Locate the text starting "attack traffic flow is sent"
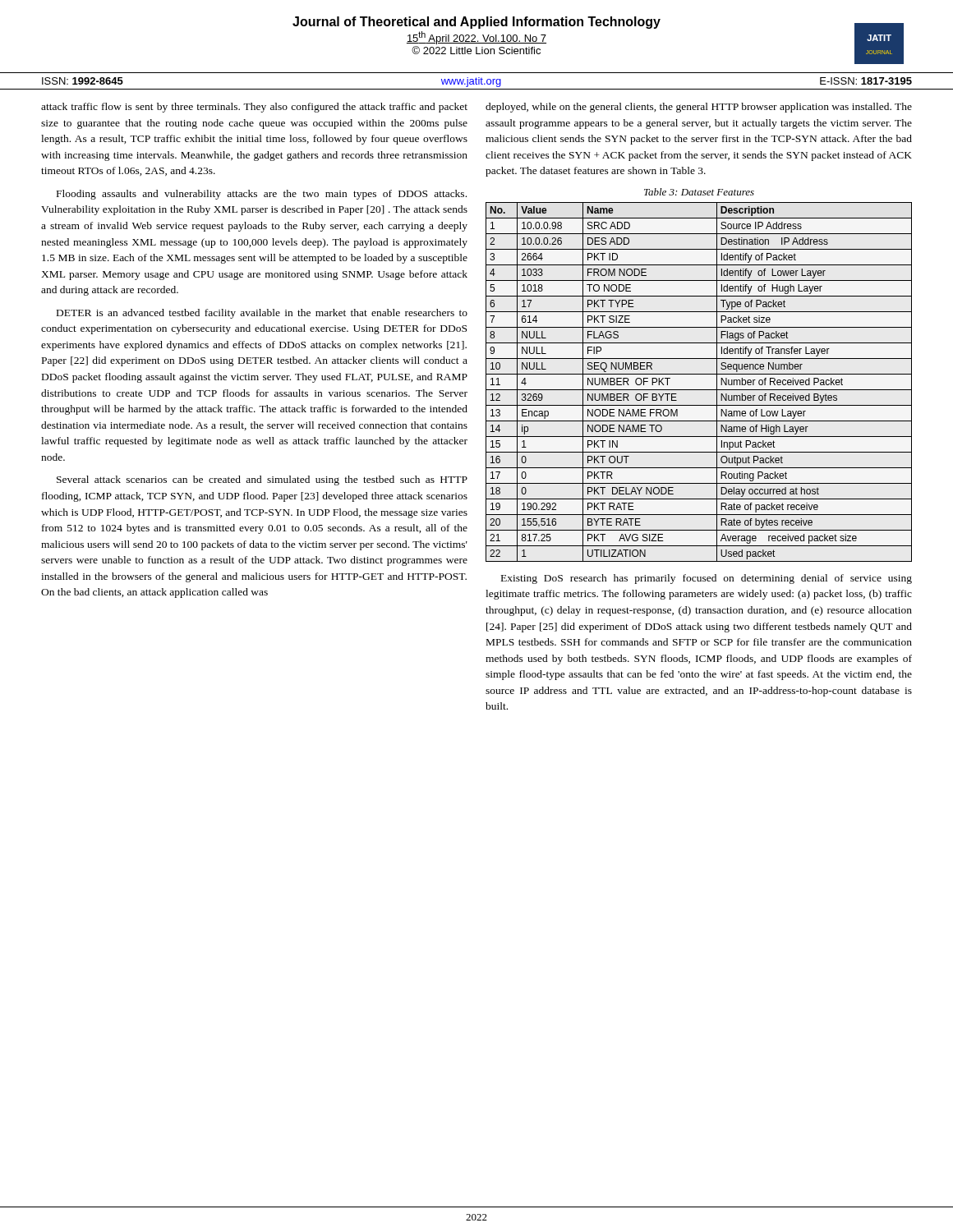953x1232 pixels. pos(254,139)
